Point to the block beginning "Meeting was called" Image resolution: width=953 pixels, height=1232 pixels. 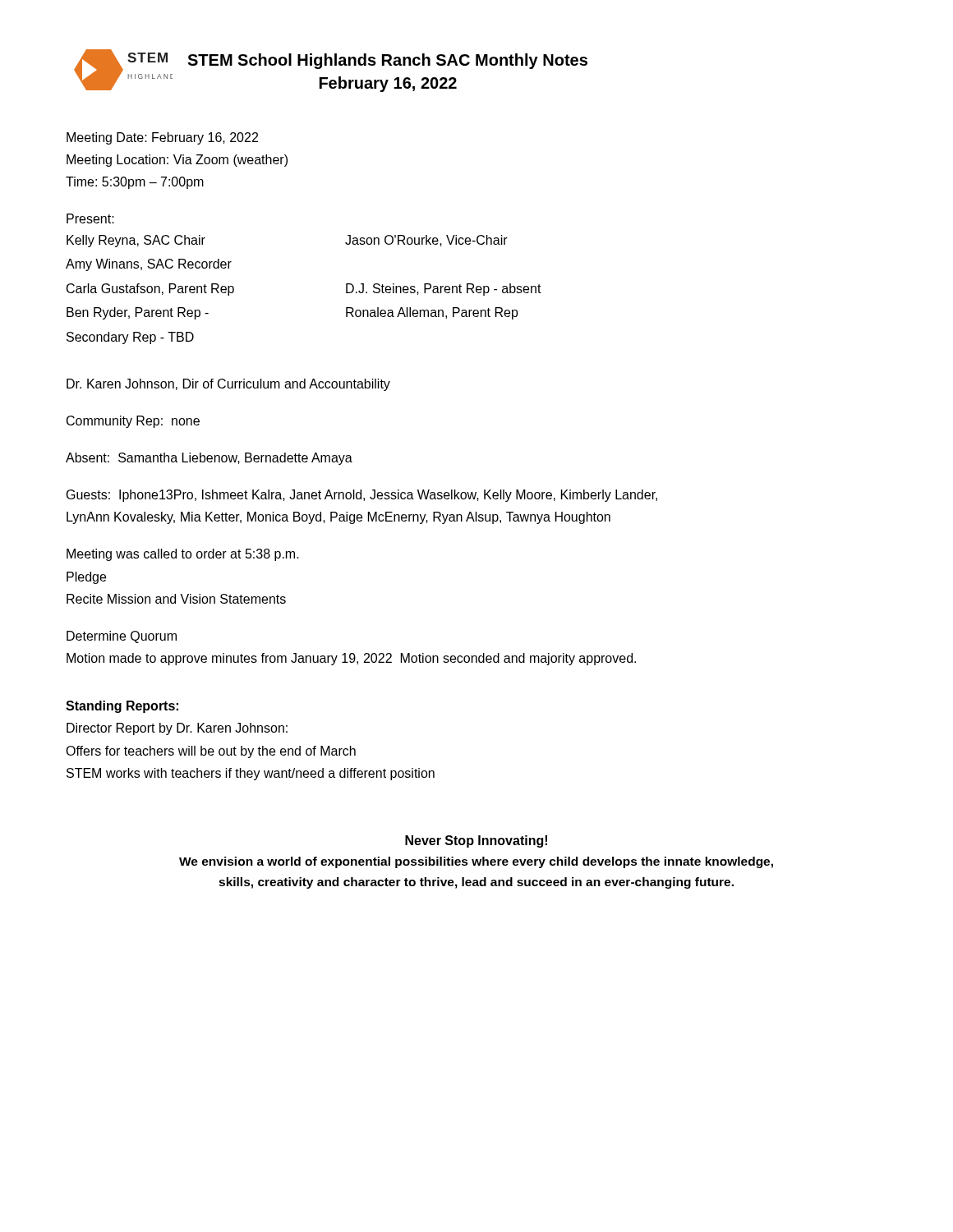tap(183, 555)
